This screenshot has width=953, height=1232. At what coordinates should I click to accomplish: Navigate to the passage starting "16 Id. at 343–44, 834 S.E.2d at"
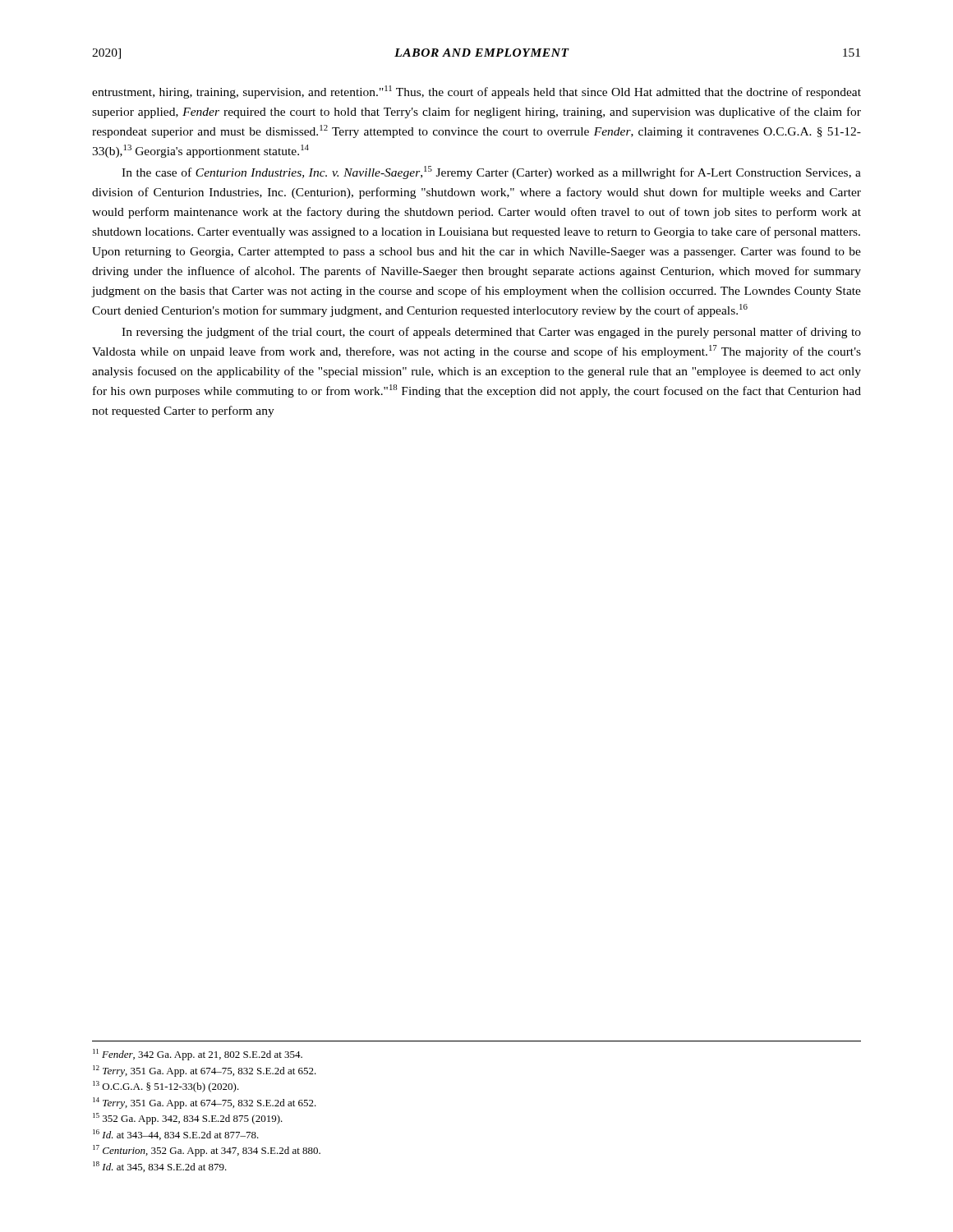(x=176, y=1135)
